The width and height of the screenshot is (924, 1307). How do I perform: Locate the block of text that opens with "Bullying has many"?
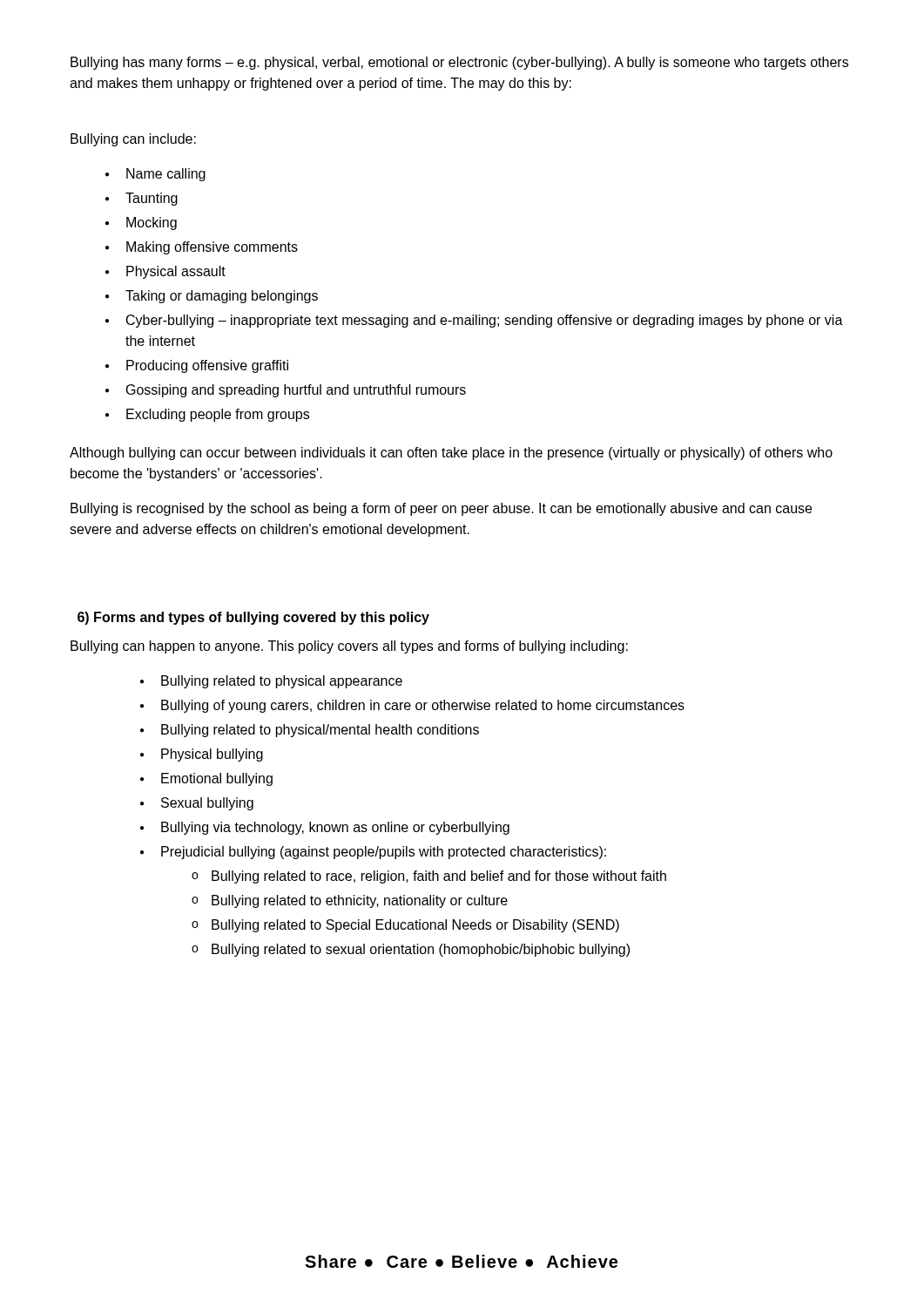pos(459,73)
